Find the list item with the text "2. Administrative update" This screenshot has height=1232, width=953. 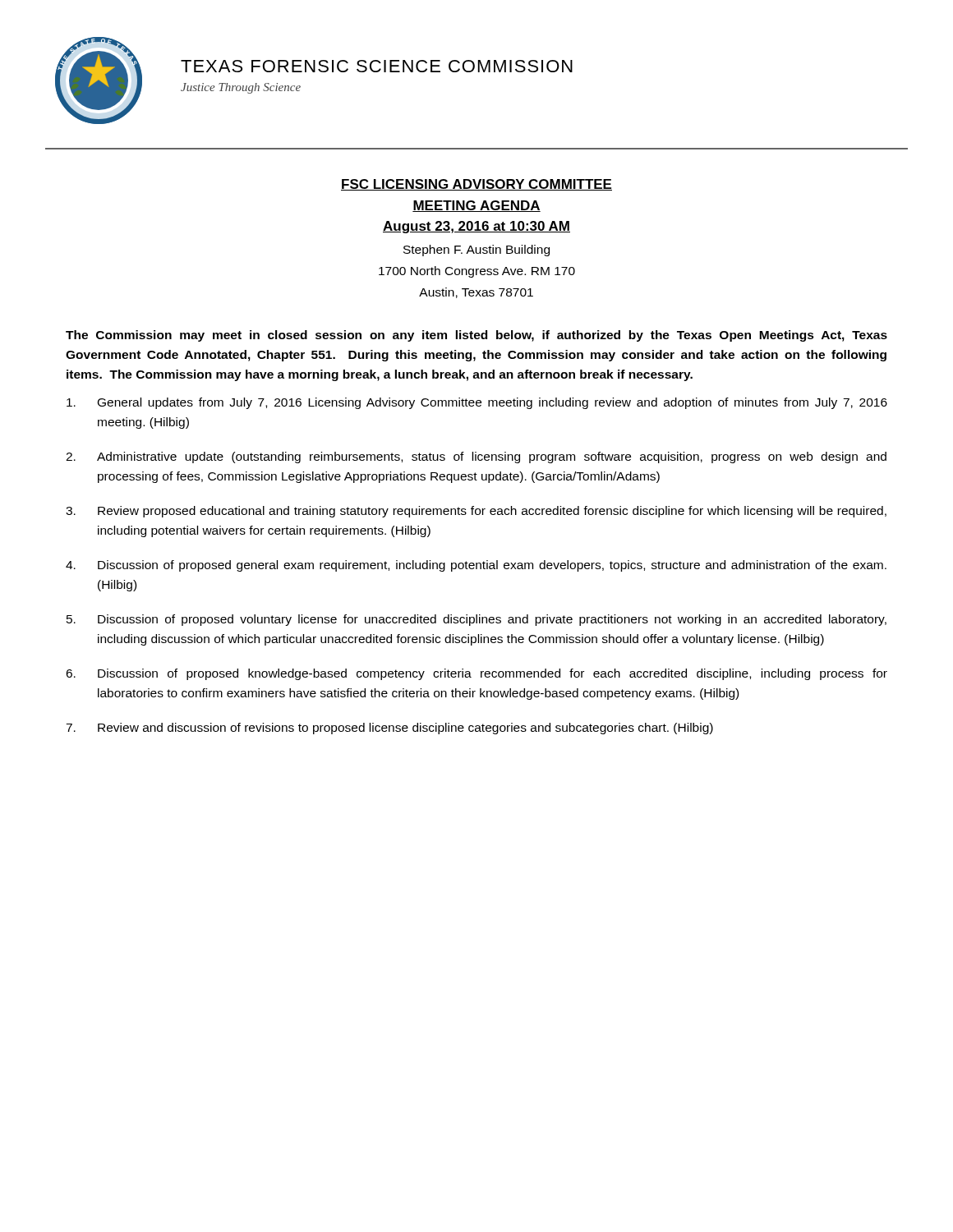pos(476,466)
